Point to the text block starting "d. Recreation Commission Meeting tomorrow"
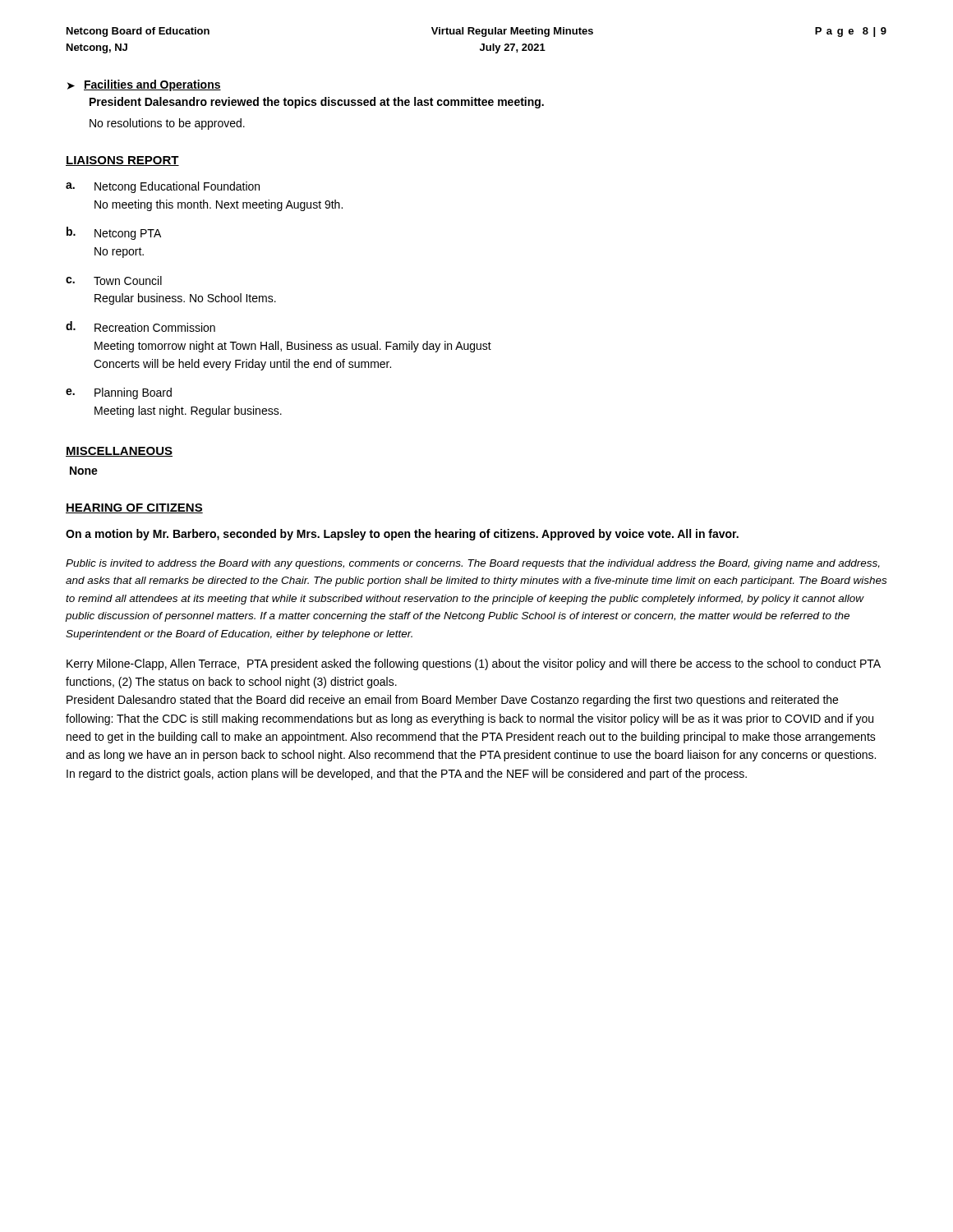953x1232 pixels. (x=278, y=346)
